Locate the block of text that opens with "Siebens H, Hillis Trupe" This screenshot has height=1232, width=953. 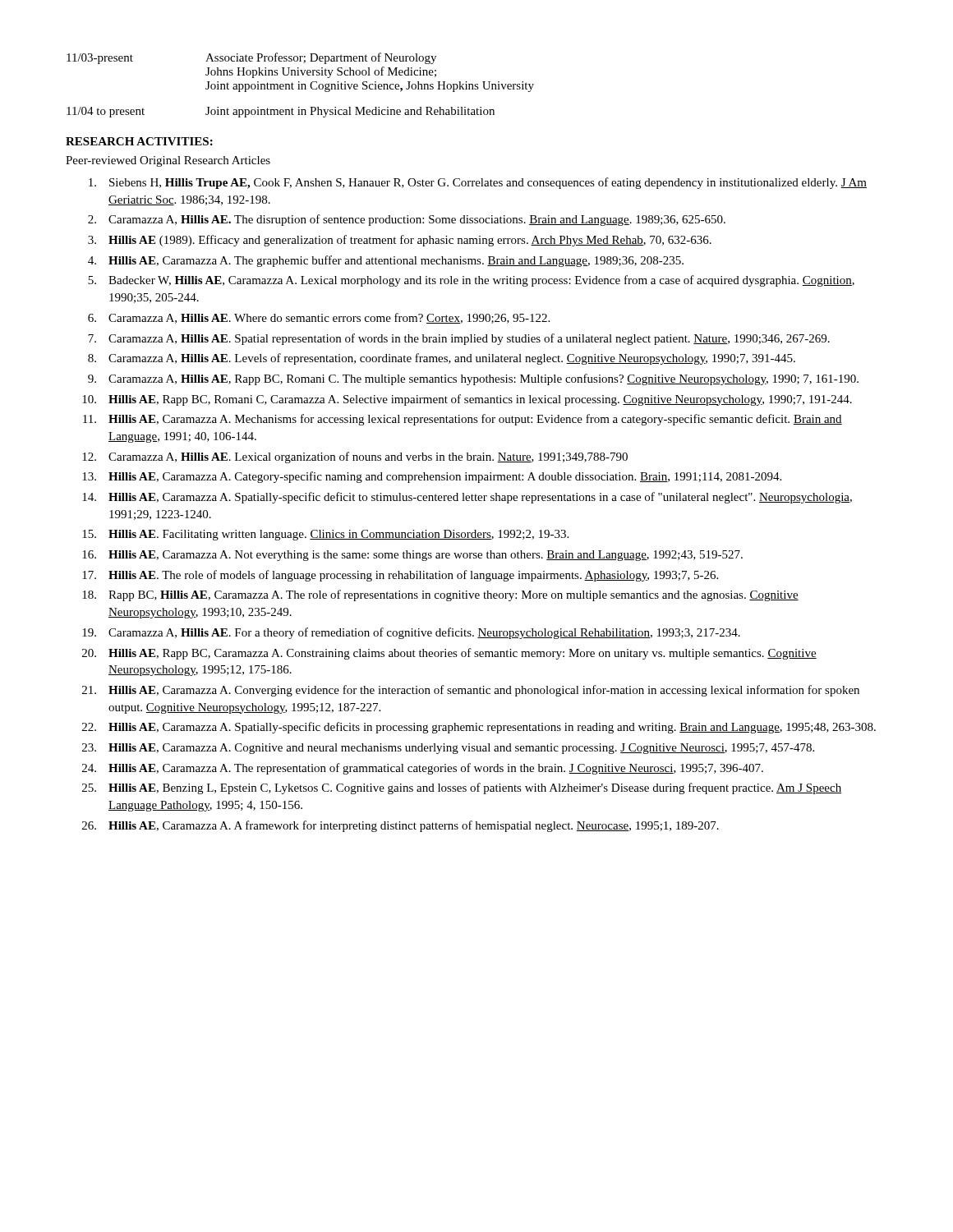point(476,191)
